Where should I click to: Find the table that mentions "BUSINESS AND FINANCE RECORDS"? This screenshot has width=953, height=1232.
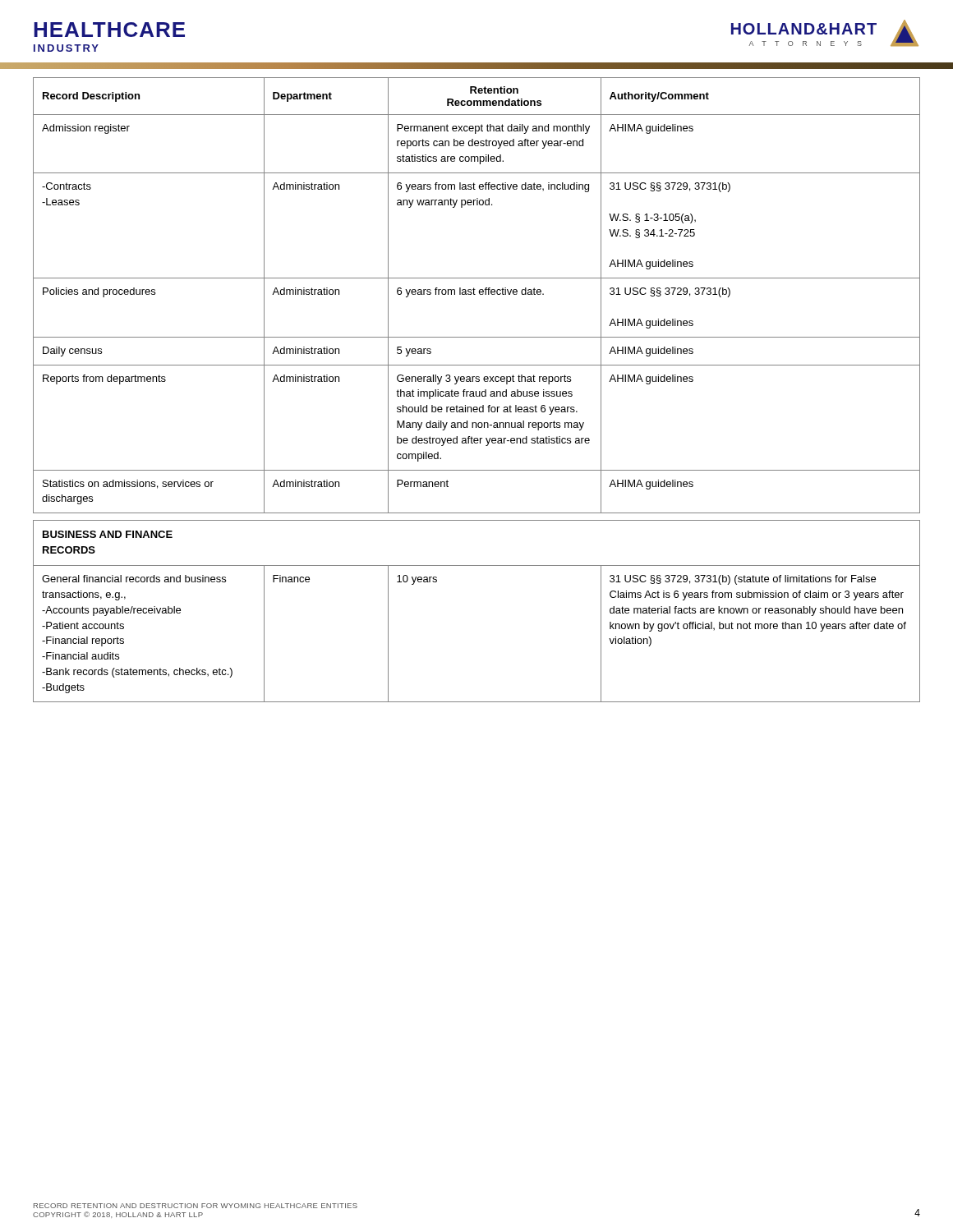(x=476, y=389)
